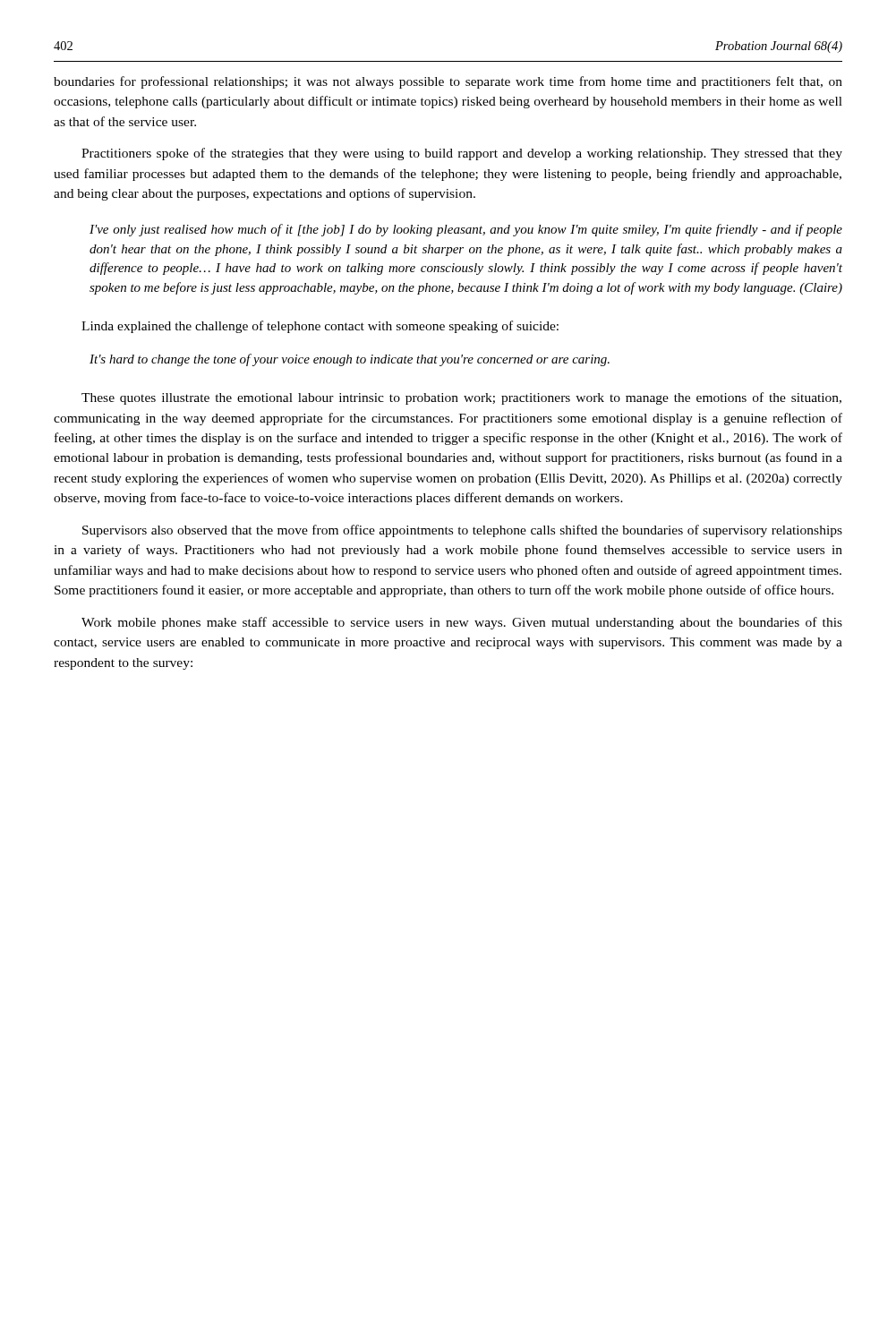Image resolution: width=896 pixels, height=1343 pixels.
Task: Locate the block of text that opens with "Linda explained the challenge of telephone contact with"
Action: click(448, 326)
